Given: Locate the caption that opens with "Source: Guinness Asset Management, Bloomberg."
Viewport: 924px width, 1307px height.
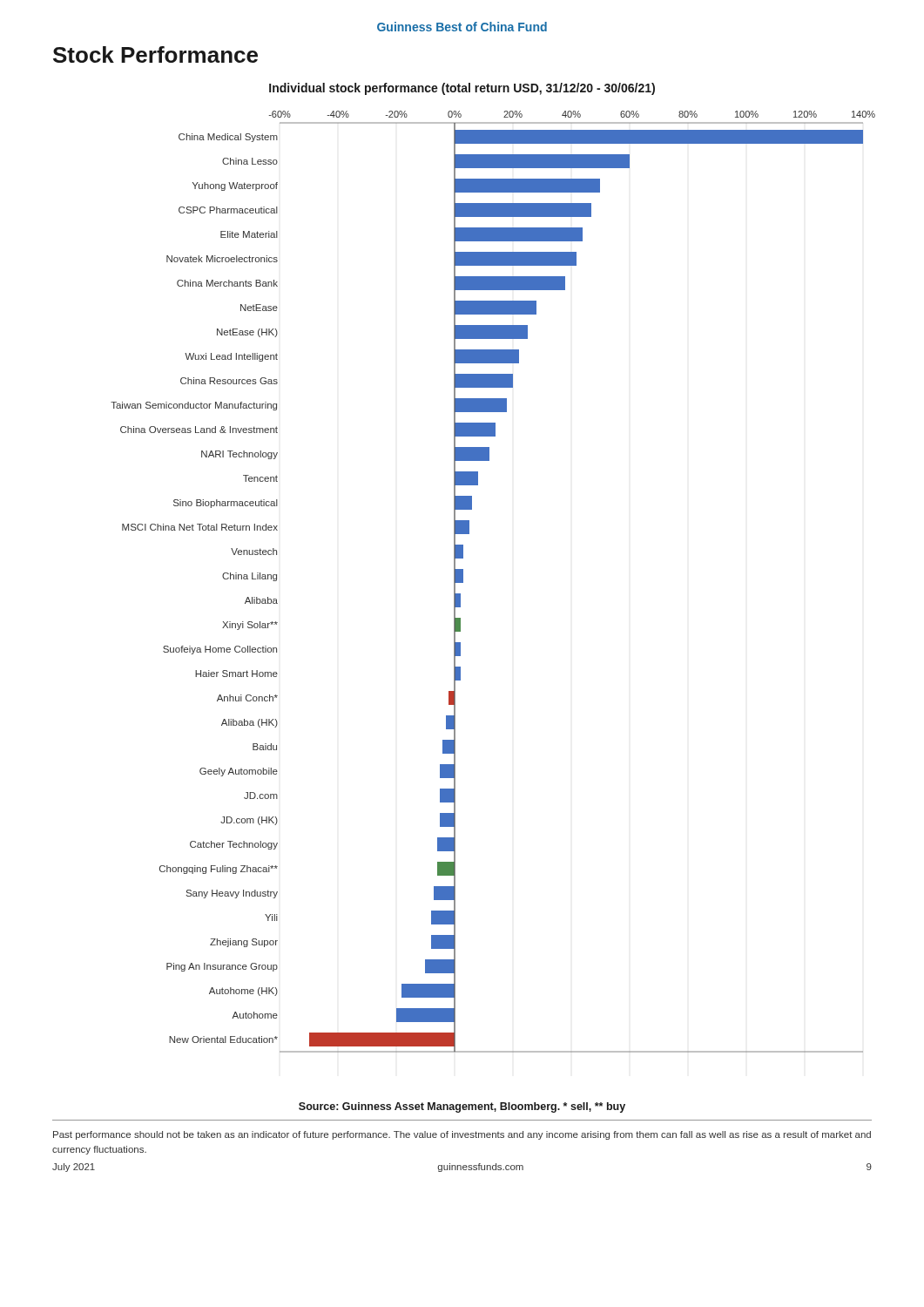Looking at the screenshot, I should tap(462, 1107).
